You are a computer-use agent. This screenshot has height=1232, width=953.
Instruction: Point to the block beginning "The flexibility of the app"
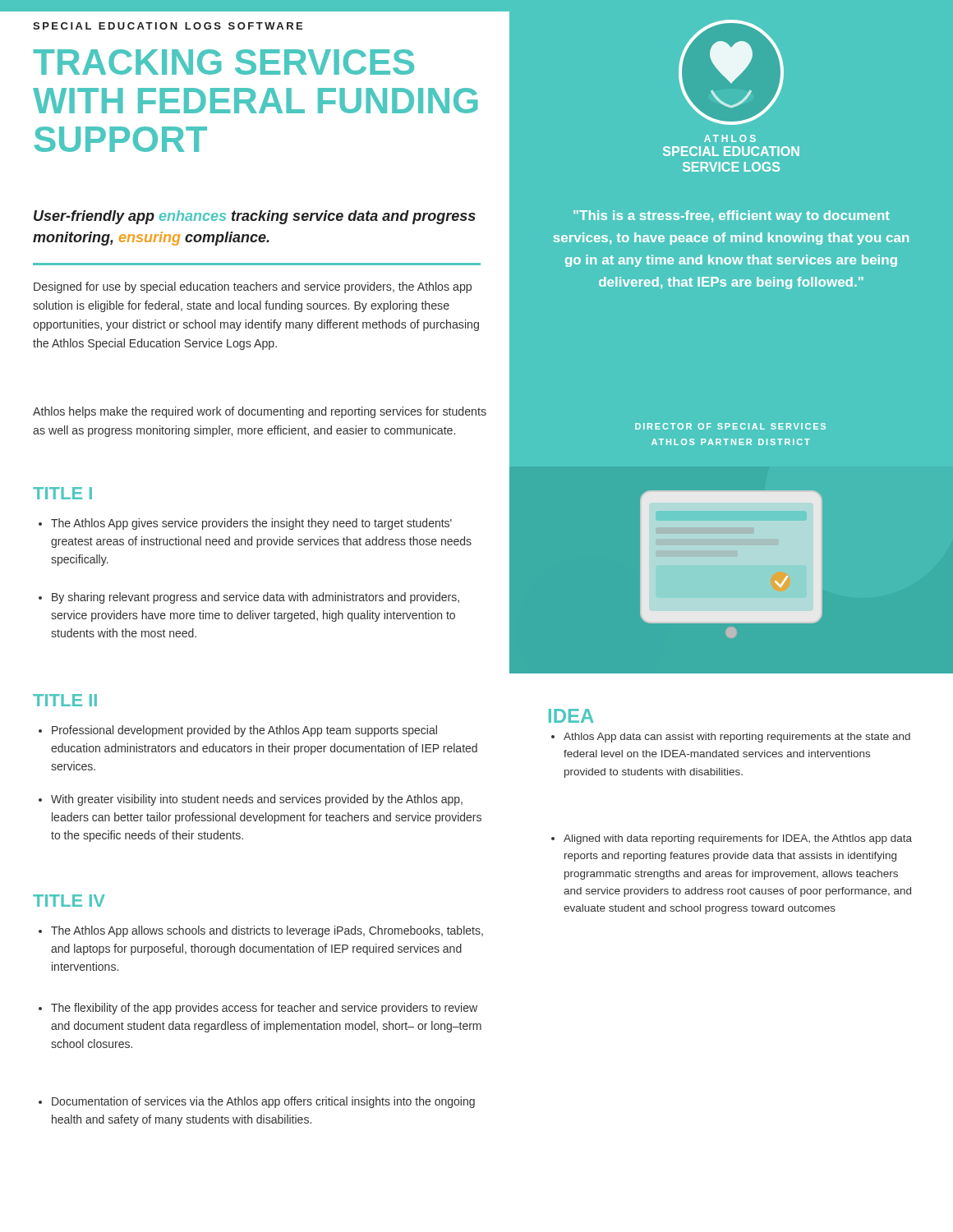261,1026
